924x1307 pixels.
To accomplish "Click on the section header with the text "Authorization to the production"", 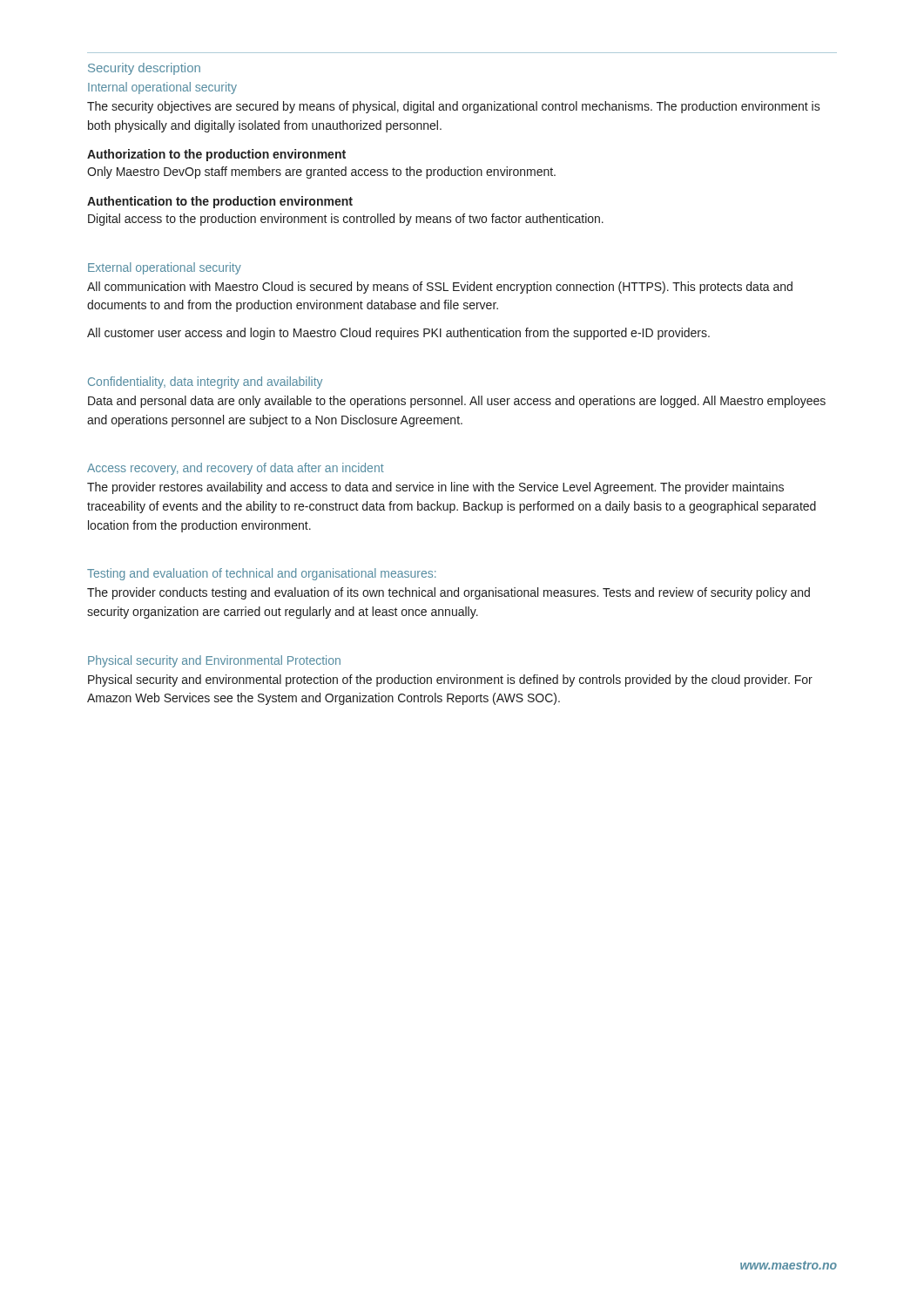I will point(216,155).
